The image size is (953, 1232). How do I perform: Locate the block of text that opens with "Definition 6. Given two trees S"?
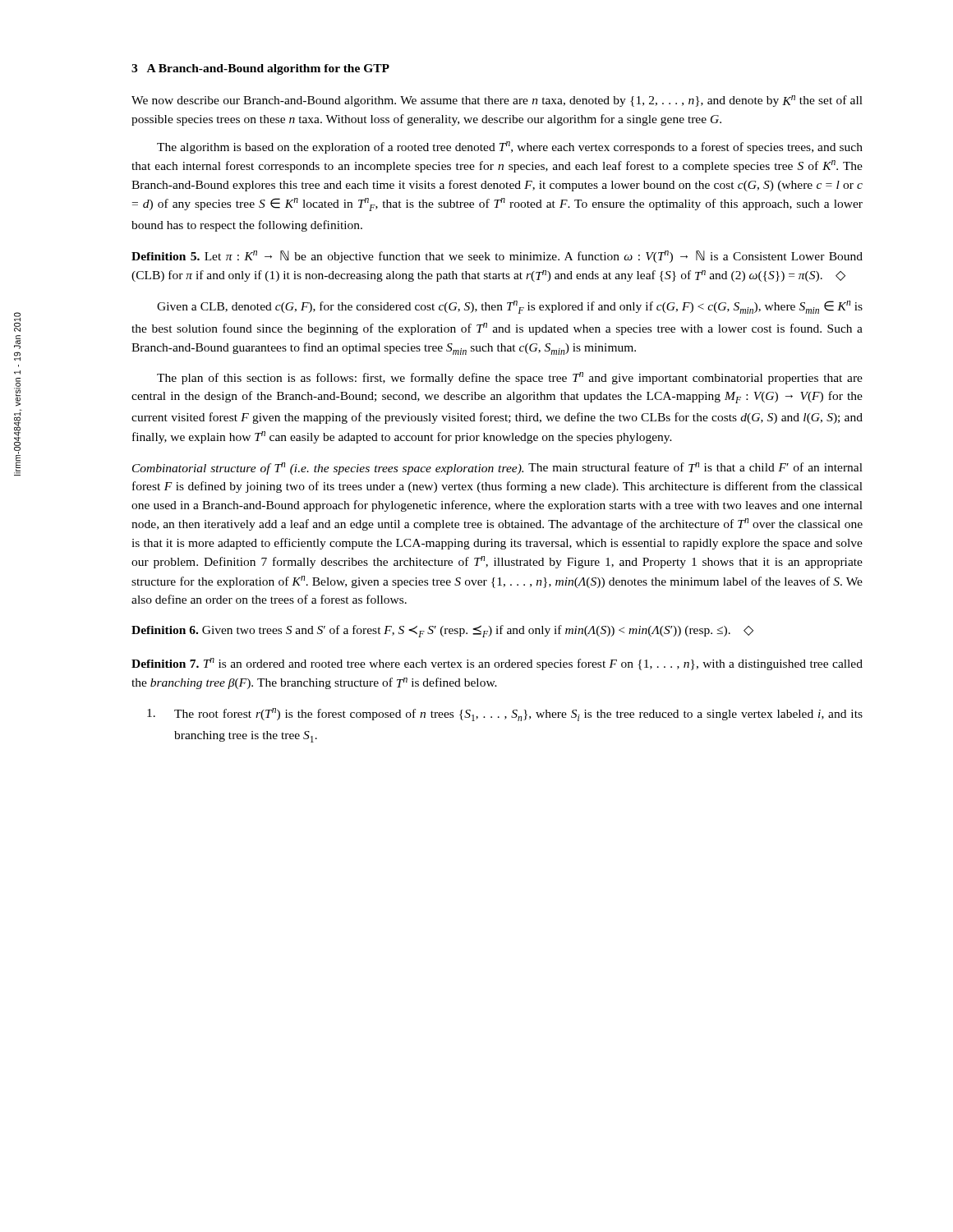(x=497, y=631)
